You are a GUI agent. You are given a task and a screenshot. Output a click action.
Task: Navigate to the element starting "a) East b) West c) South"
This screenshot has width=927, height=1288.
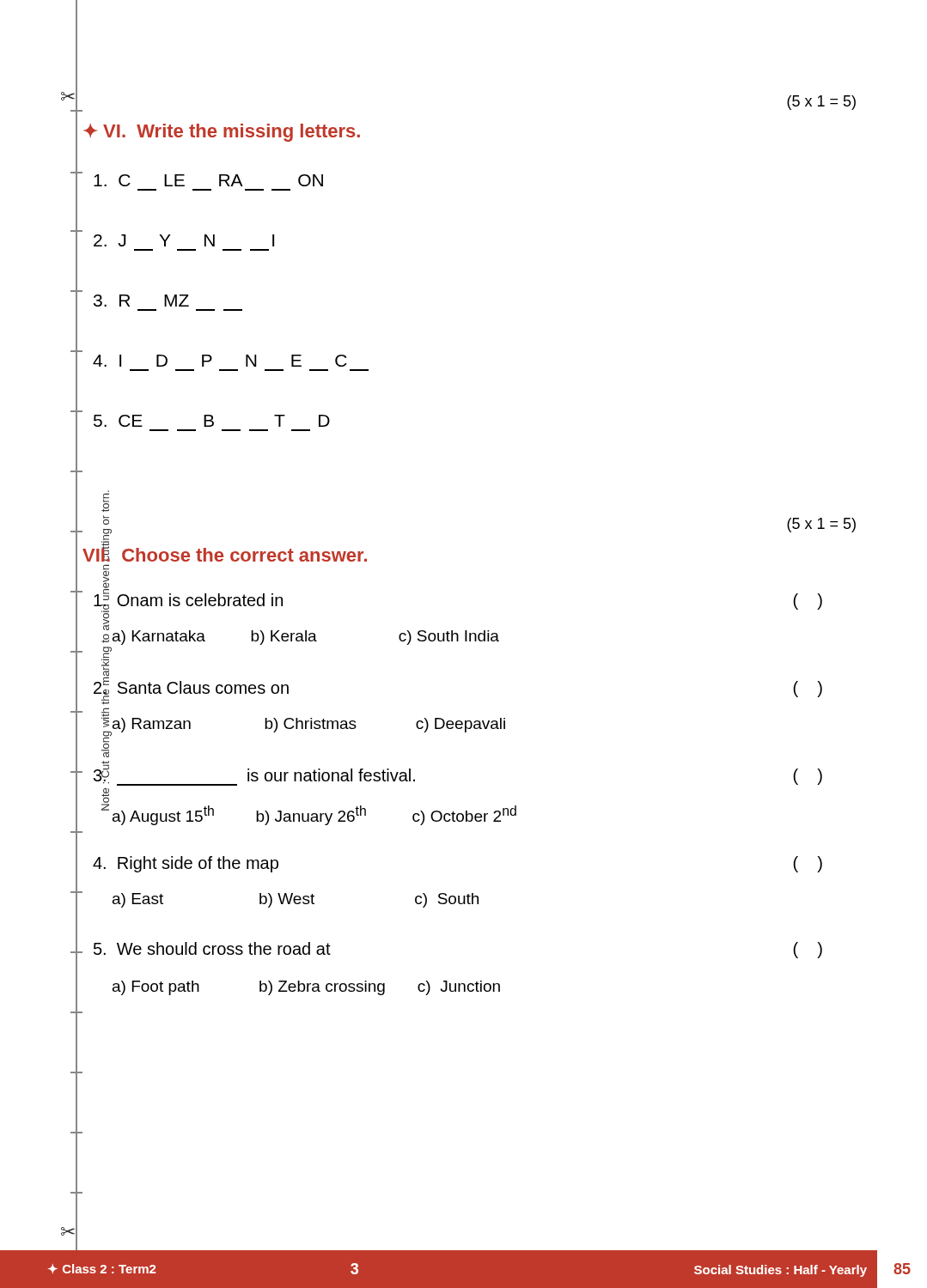click(296, 899)
